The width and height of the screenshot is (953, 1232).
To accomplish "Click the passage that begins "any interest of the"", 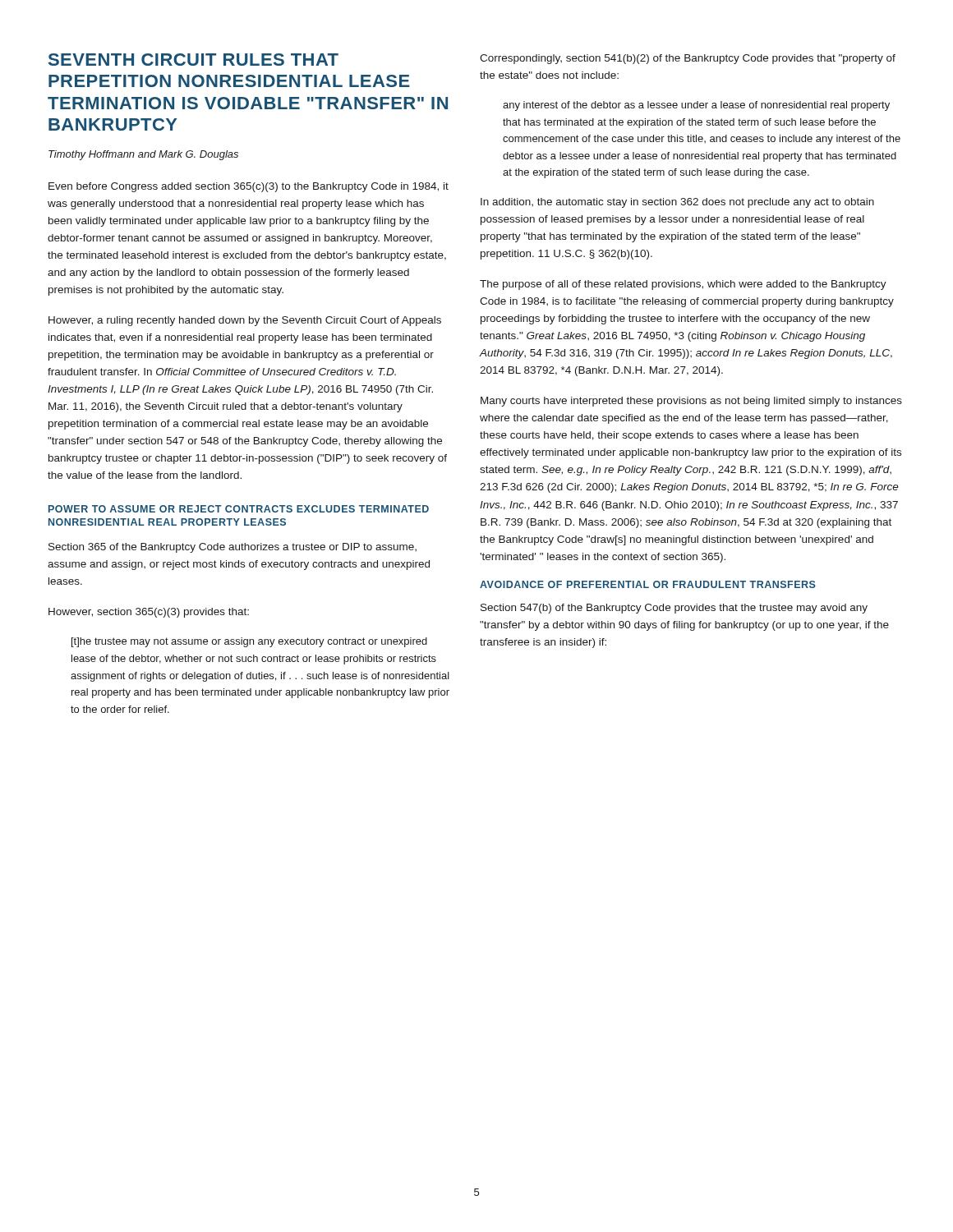I will pyautogui.click(x=702, y=139).
